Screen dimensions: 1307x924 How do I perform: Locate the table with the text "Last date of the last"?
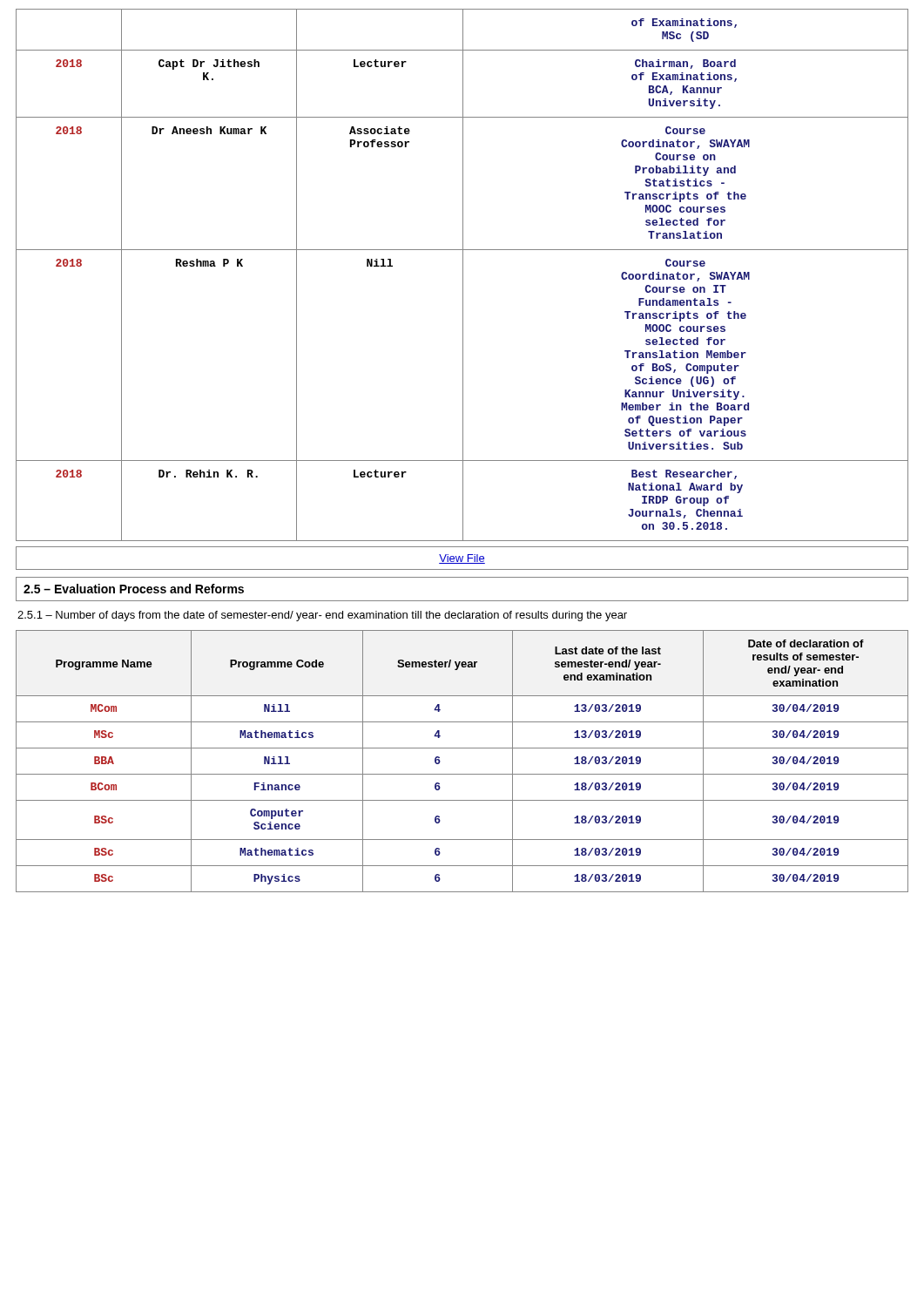coord(462,761)
